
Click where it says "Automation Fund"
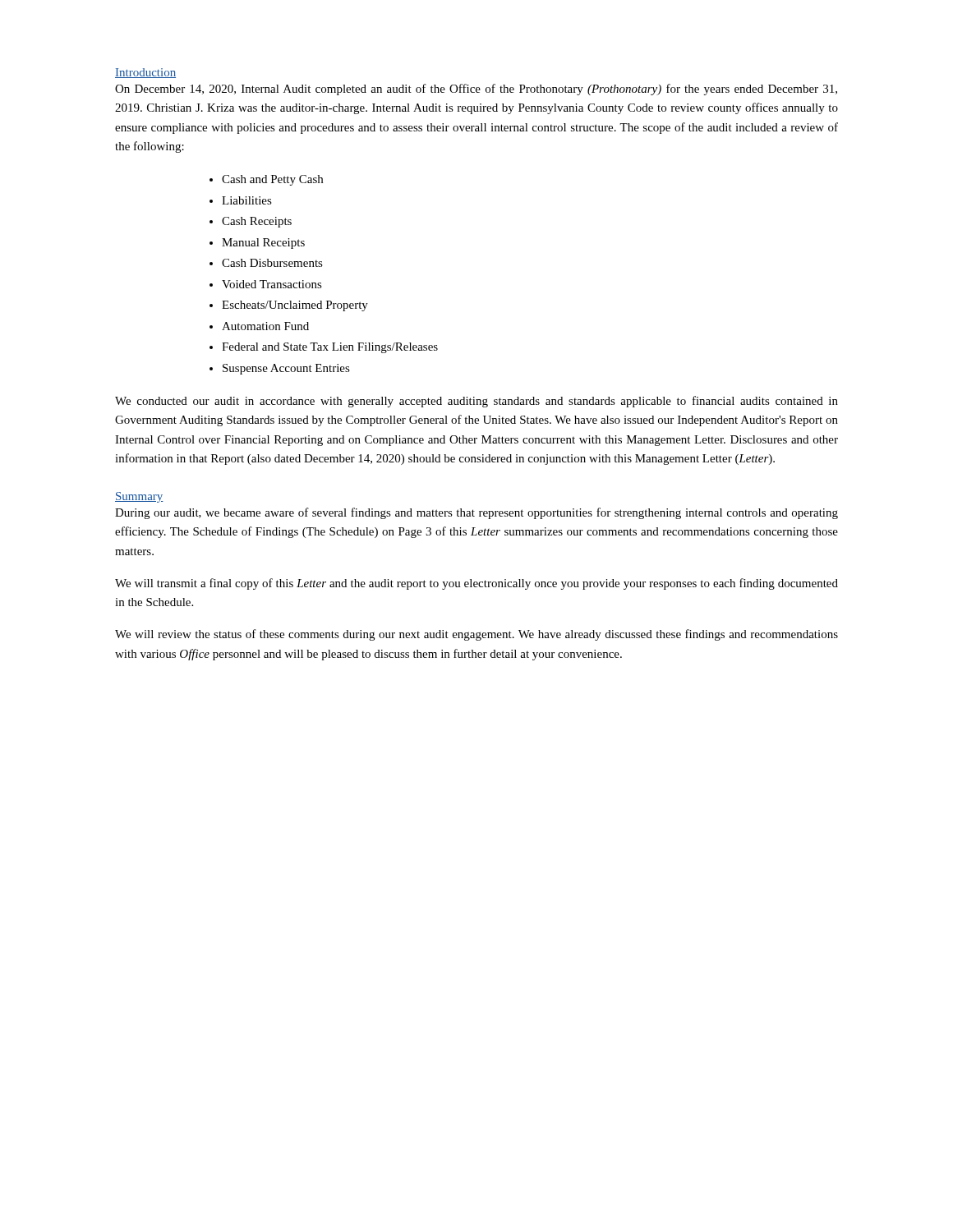point(265,326)
